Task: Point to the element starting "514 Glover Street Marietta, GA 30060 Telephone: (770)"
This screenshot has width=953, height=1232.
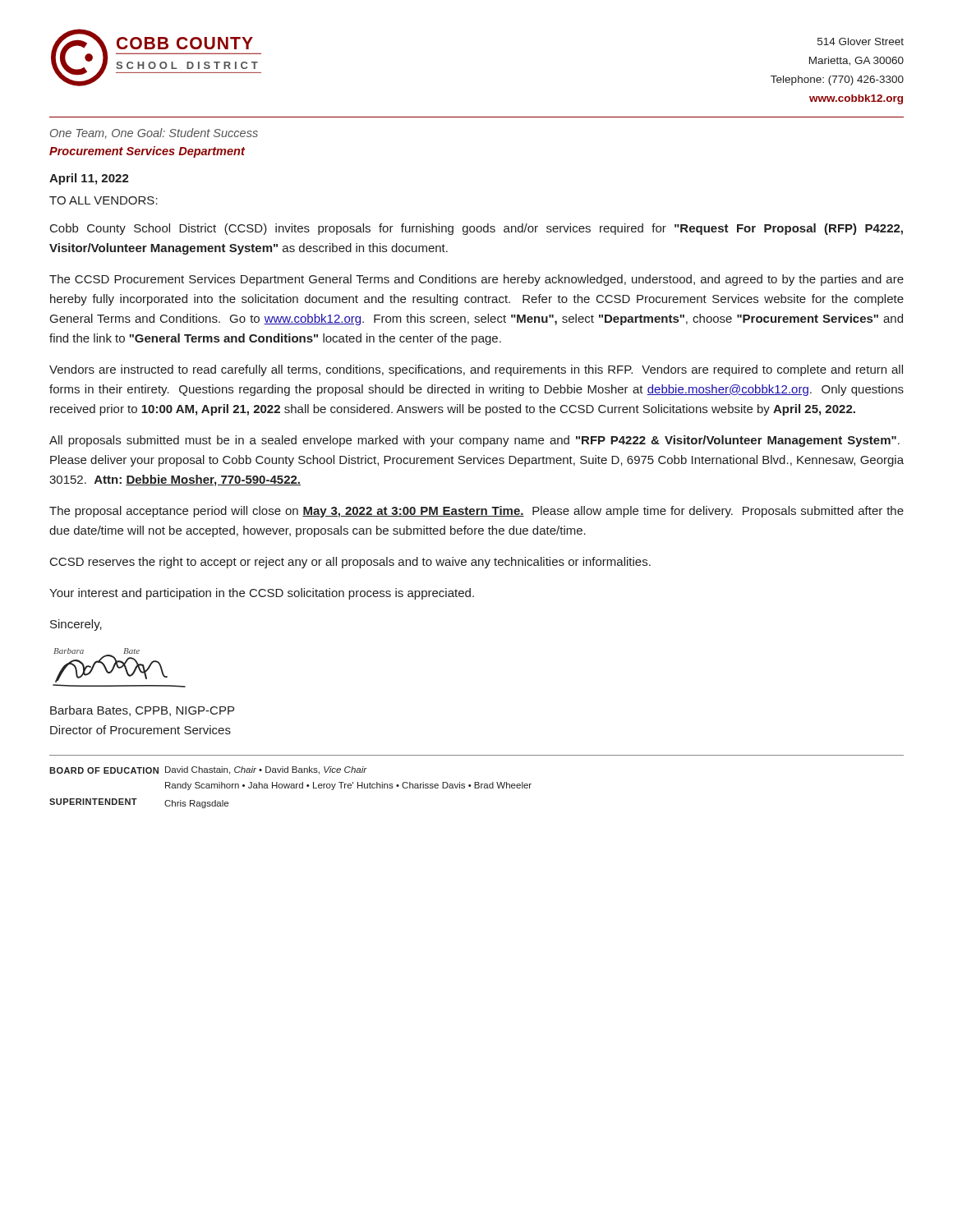Action: (x=837, y=70)
